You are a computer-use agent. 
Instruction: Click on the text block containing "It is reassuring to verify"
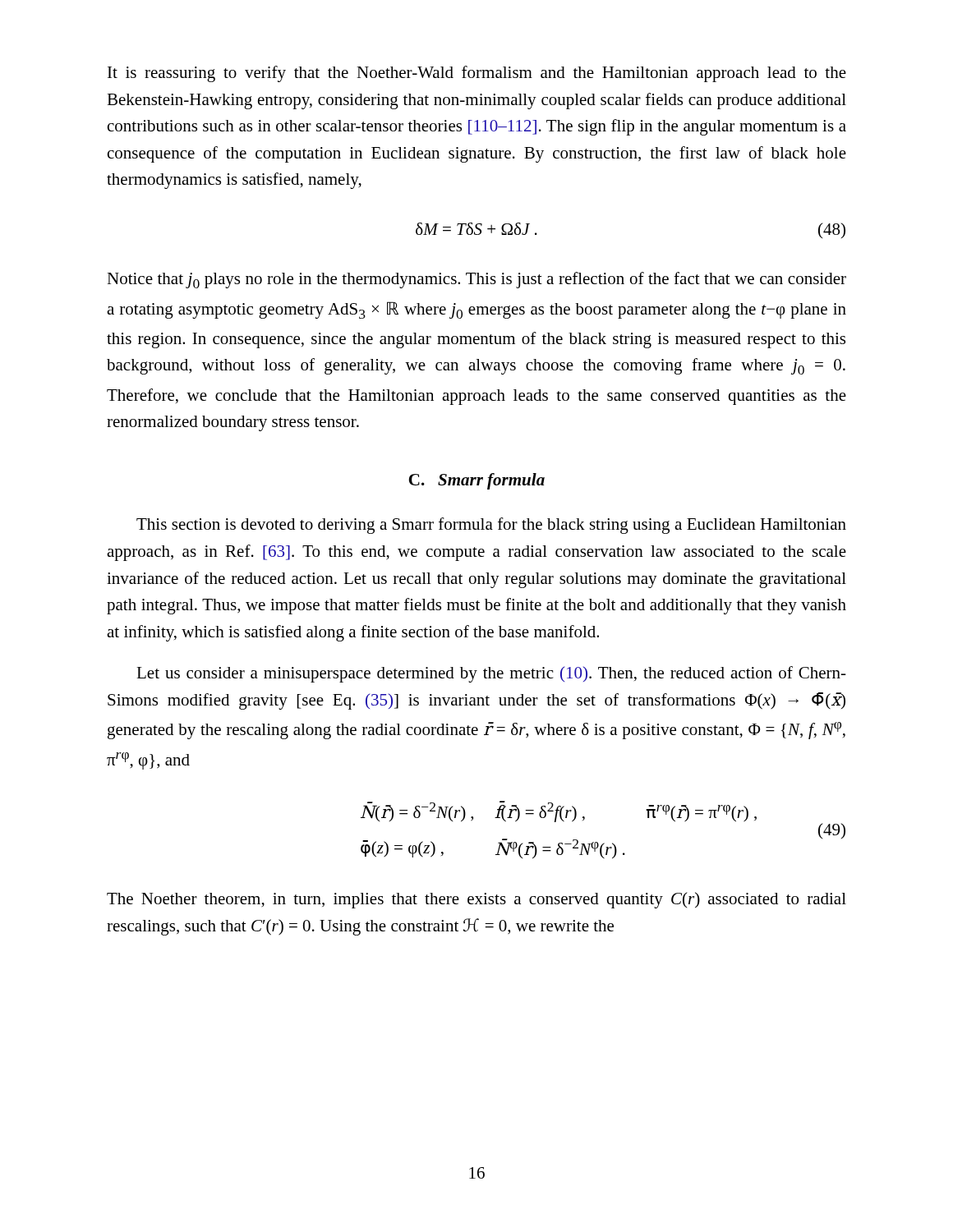click(476, 126)
